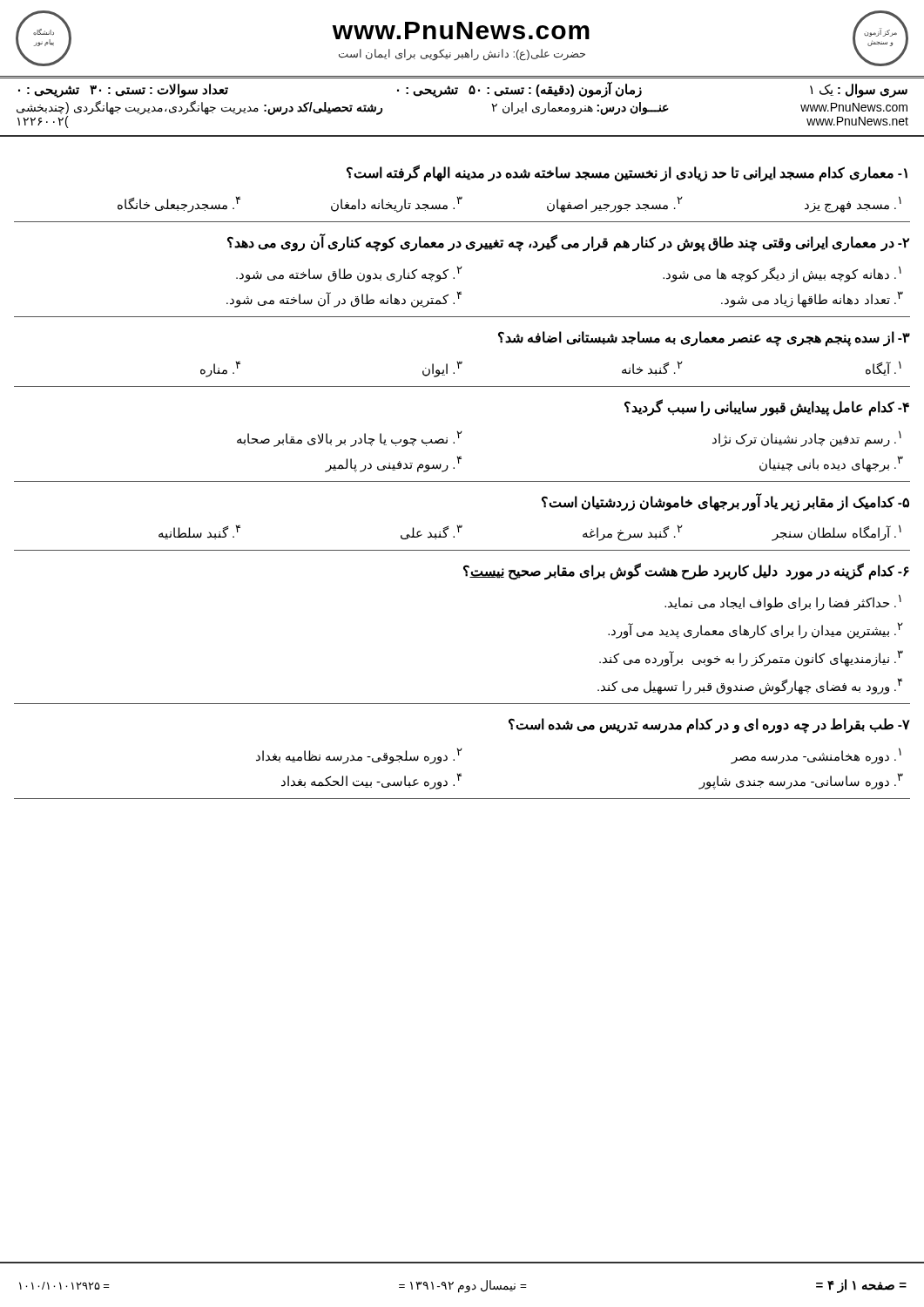The image size is (924, 1307).
Task: Click on the text block with the text "رشته تحصیلی/کد درس:"
Action: tap(199, 114)
